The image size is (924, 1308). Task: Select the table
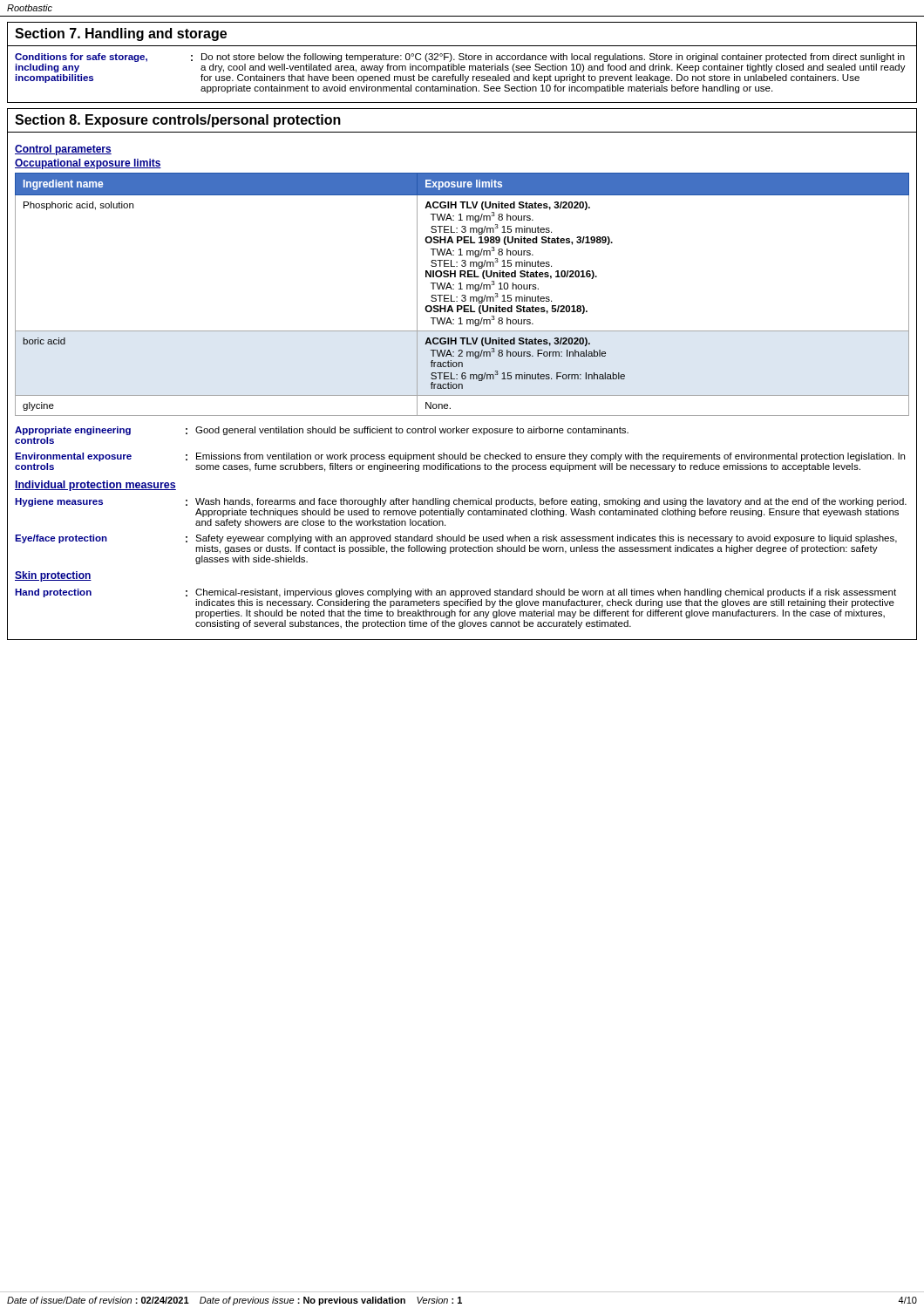pyautogui.click(x=462, y=294)
